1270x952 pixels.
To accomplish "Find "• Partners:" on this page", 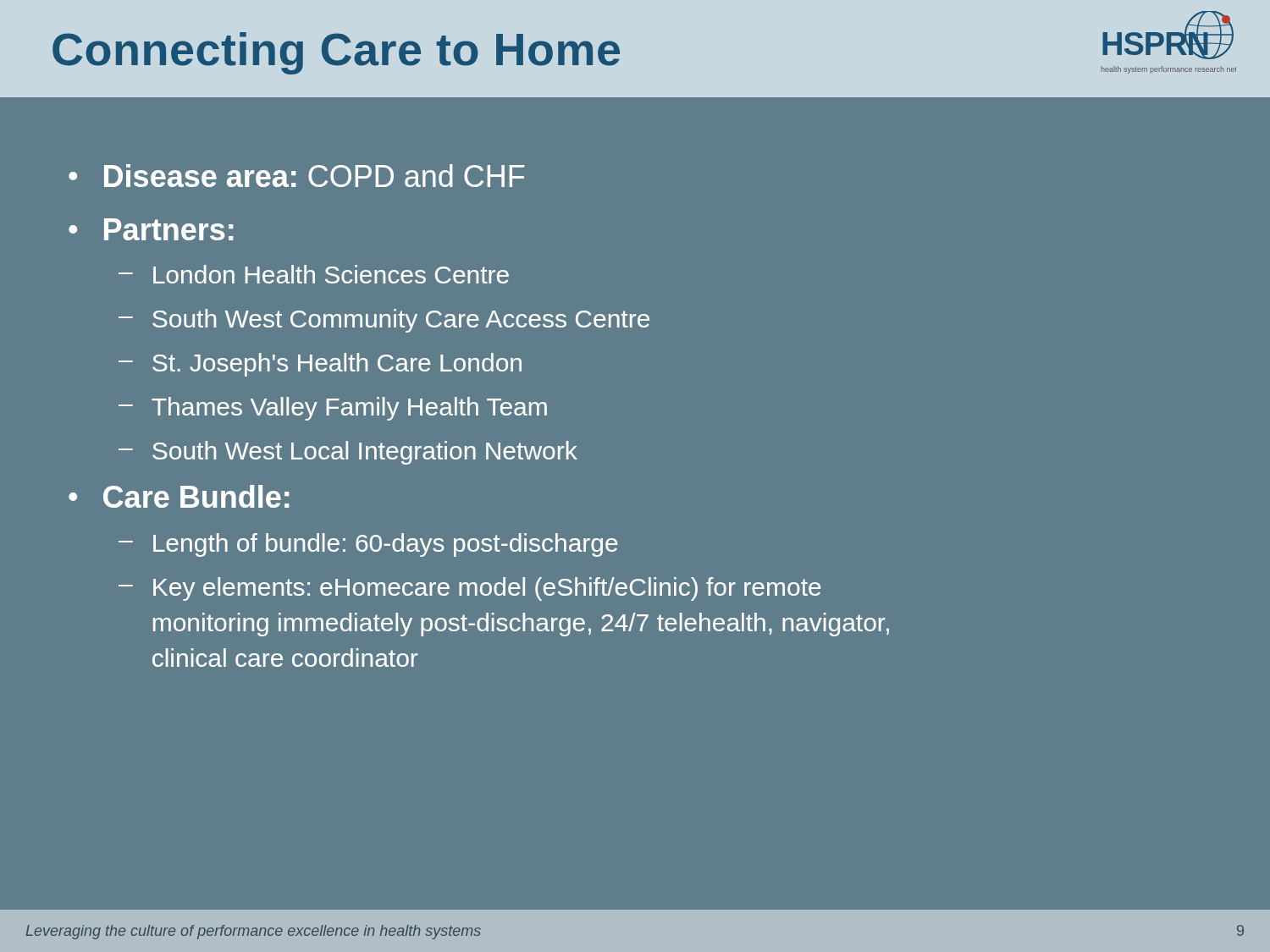I will coord(152,230).
